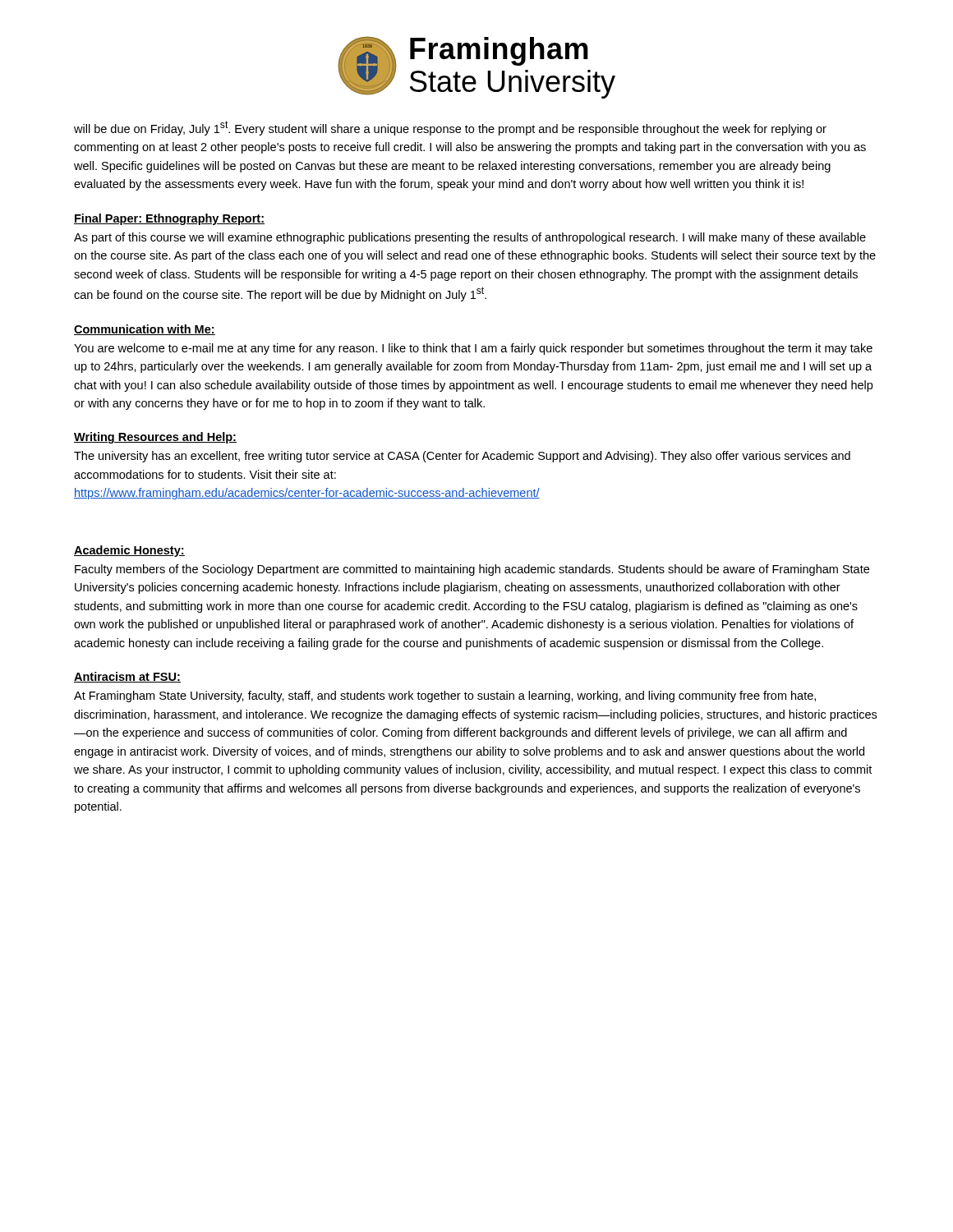Screen dimensions: 1232x953
Task: Find the section header that says "Antiracism at FSU:"
Action: click(x=127, y=677)
